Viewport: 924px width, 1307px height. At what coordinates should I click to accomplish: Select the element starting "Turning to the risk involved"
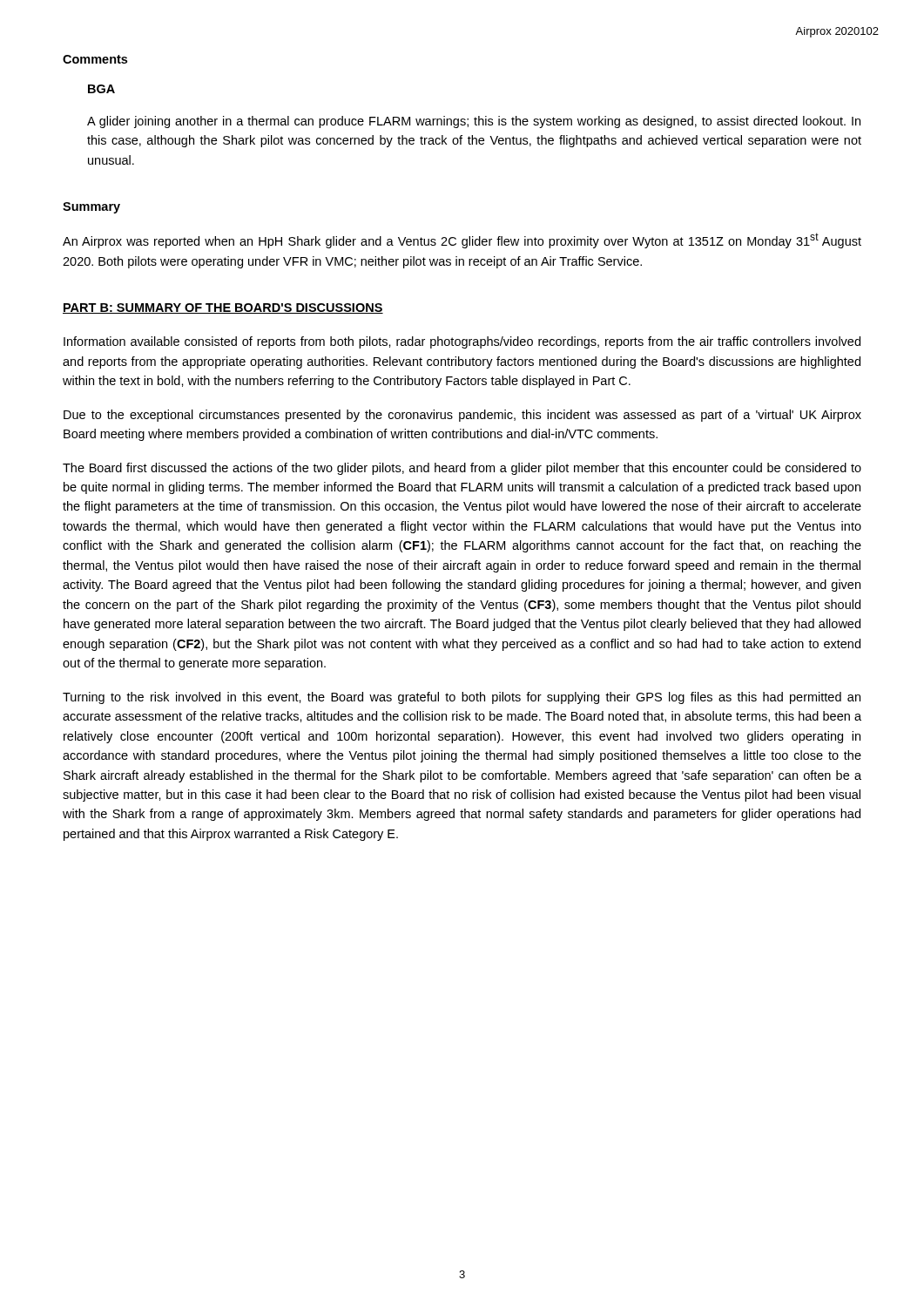[x=462, y=765]
